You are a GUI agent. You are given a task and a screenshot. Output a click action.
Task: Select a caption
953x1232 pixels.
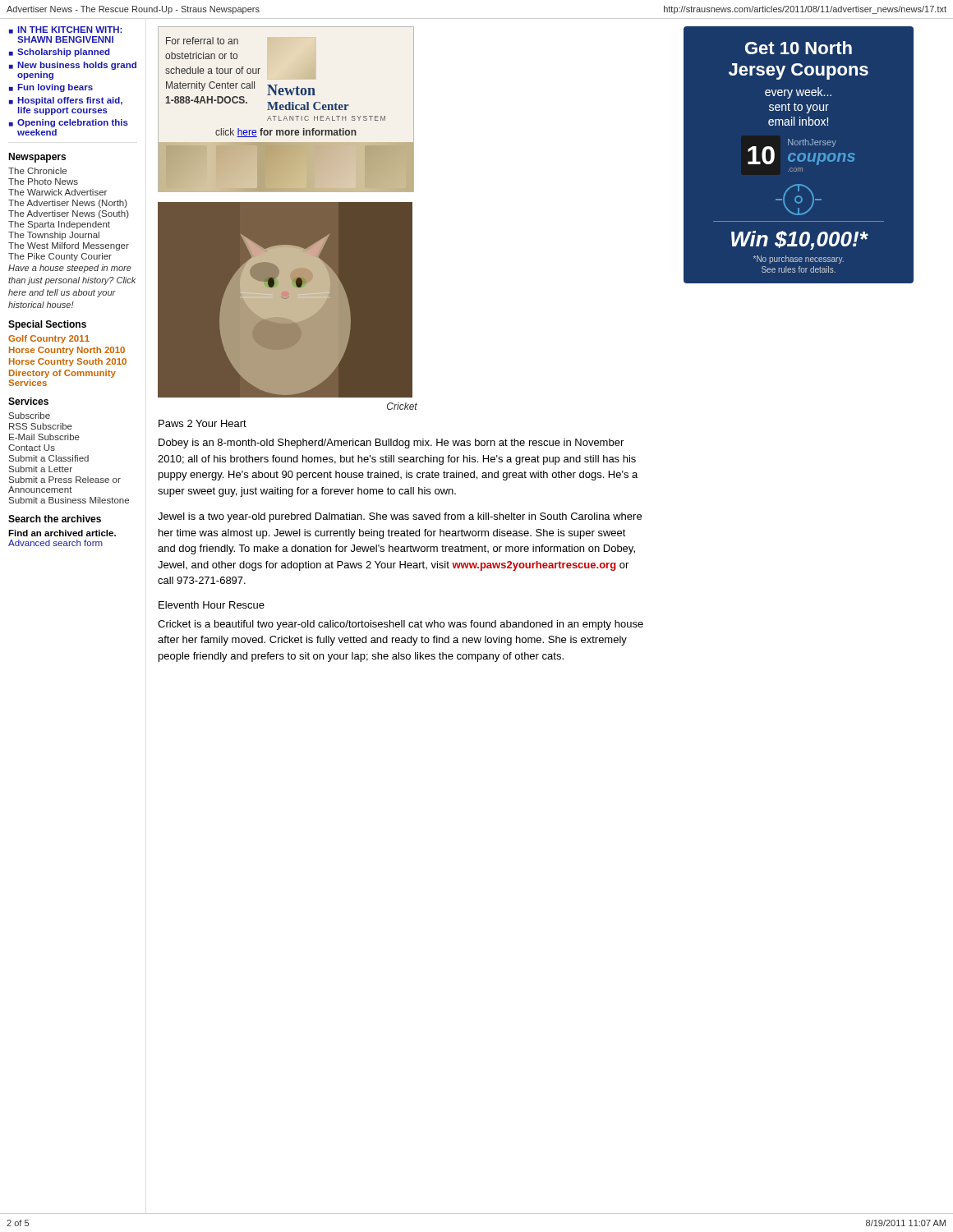(402, 407)
